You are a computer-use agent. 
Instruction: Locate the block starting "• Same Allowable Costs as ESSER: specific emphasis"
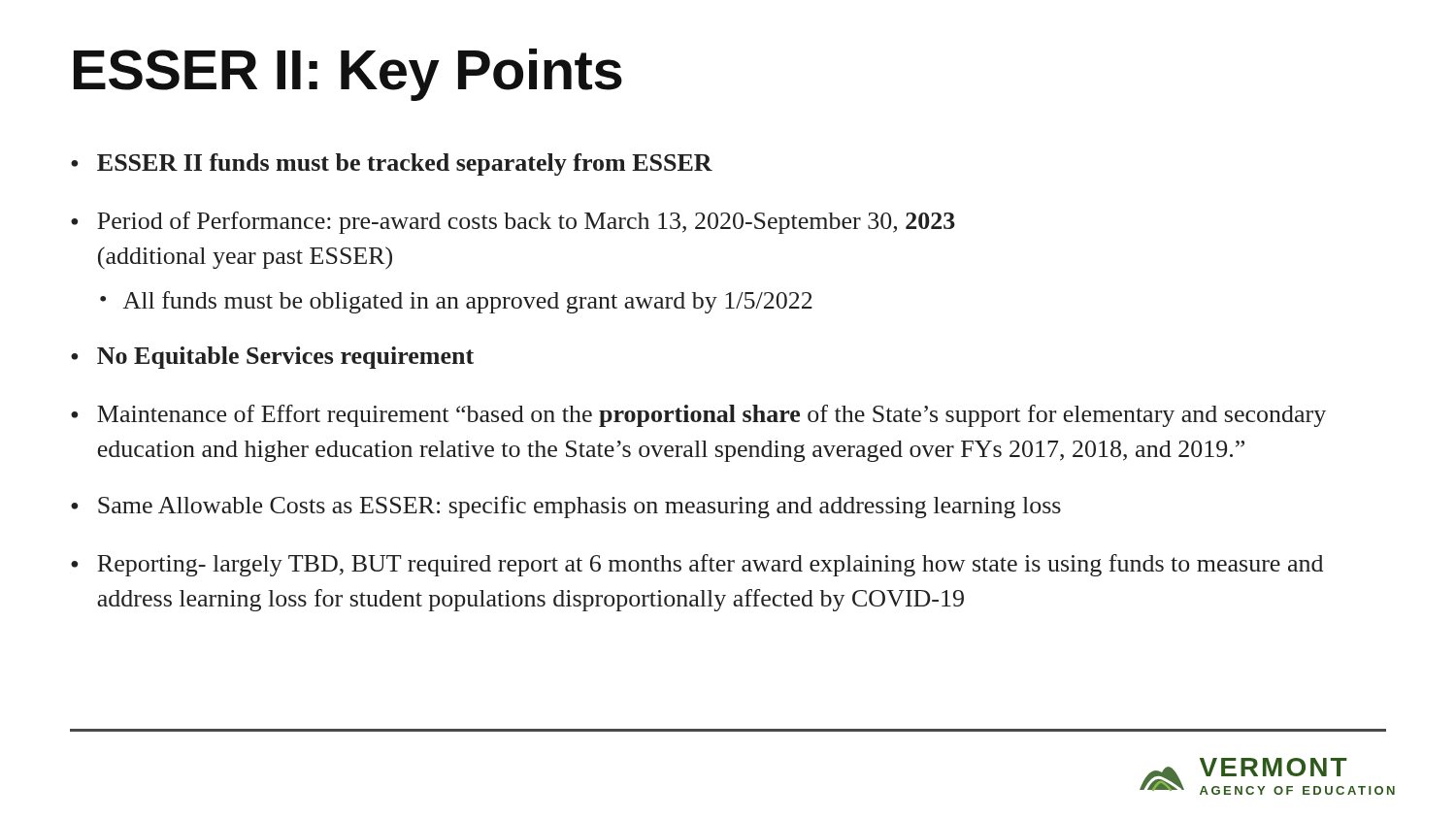coord(566,506)
